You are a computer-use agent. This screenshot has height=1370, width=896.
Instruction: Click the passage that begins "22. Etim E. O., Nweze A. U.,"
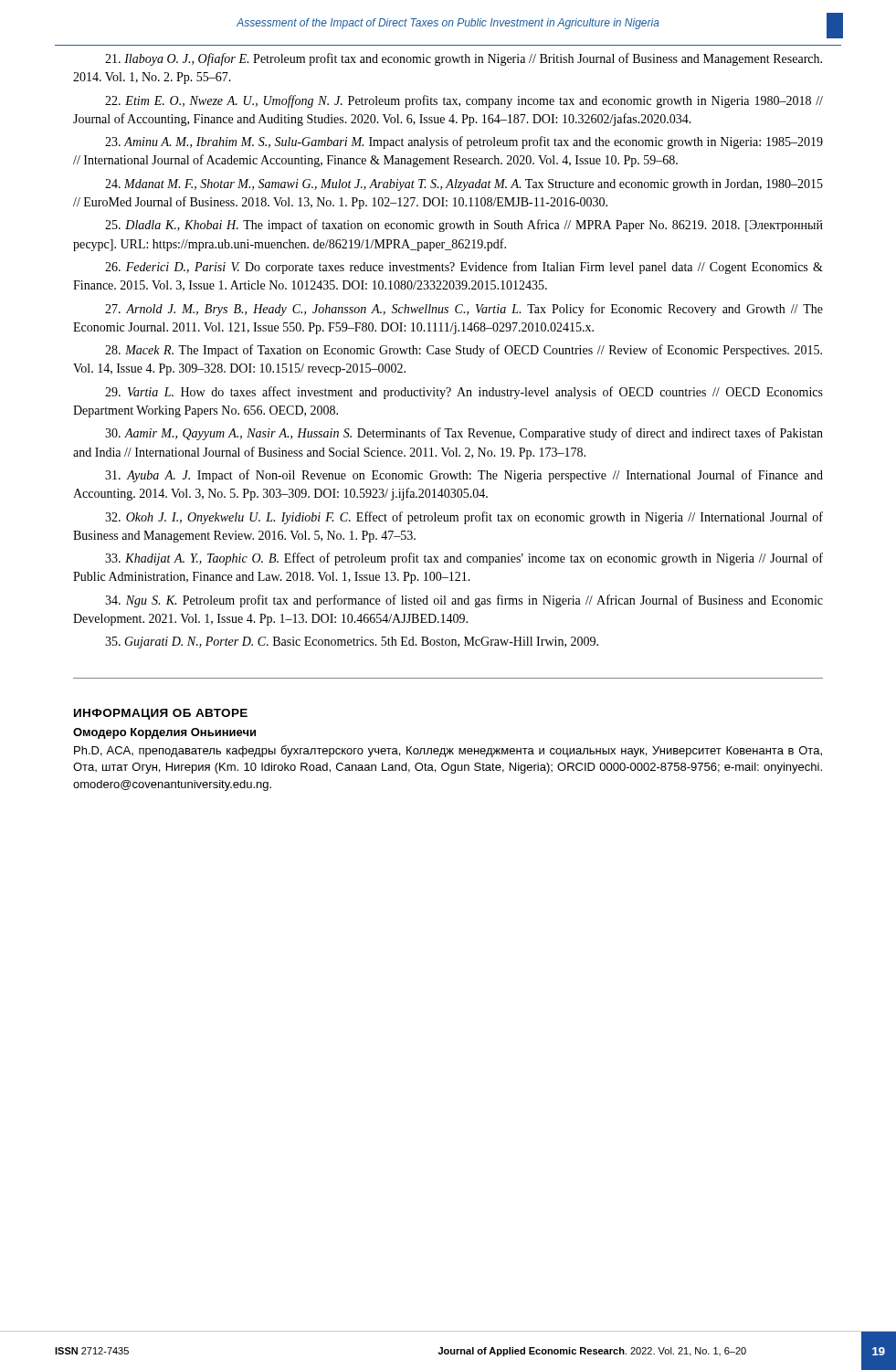coord(448,110)
